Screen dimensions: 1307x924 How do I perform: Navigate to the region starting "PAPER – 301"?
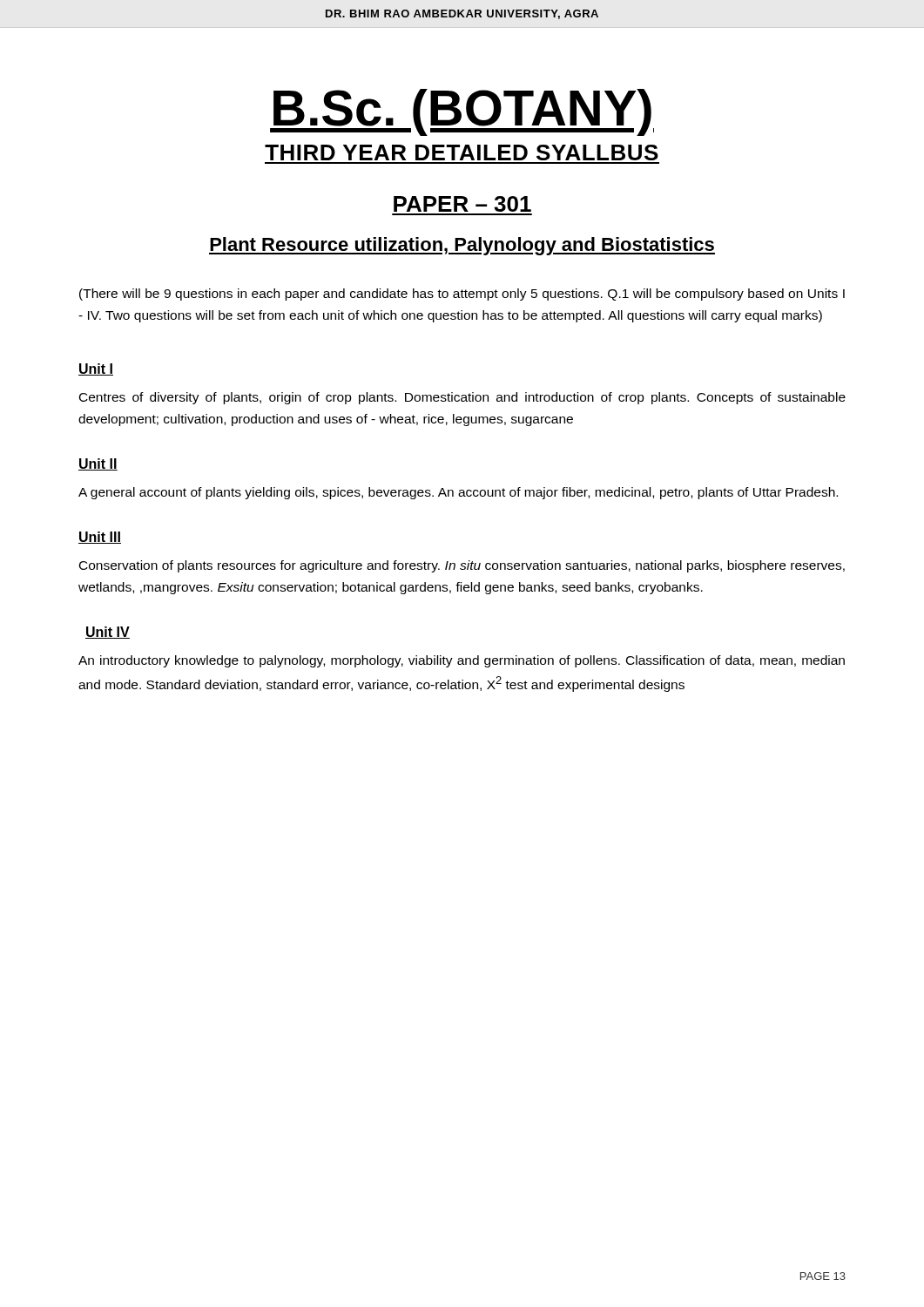click(x=462, y=204)
